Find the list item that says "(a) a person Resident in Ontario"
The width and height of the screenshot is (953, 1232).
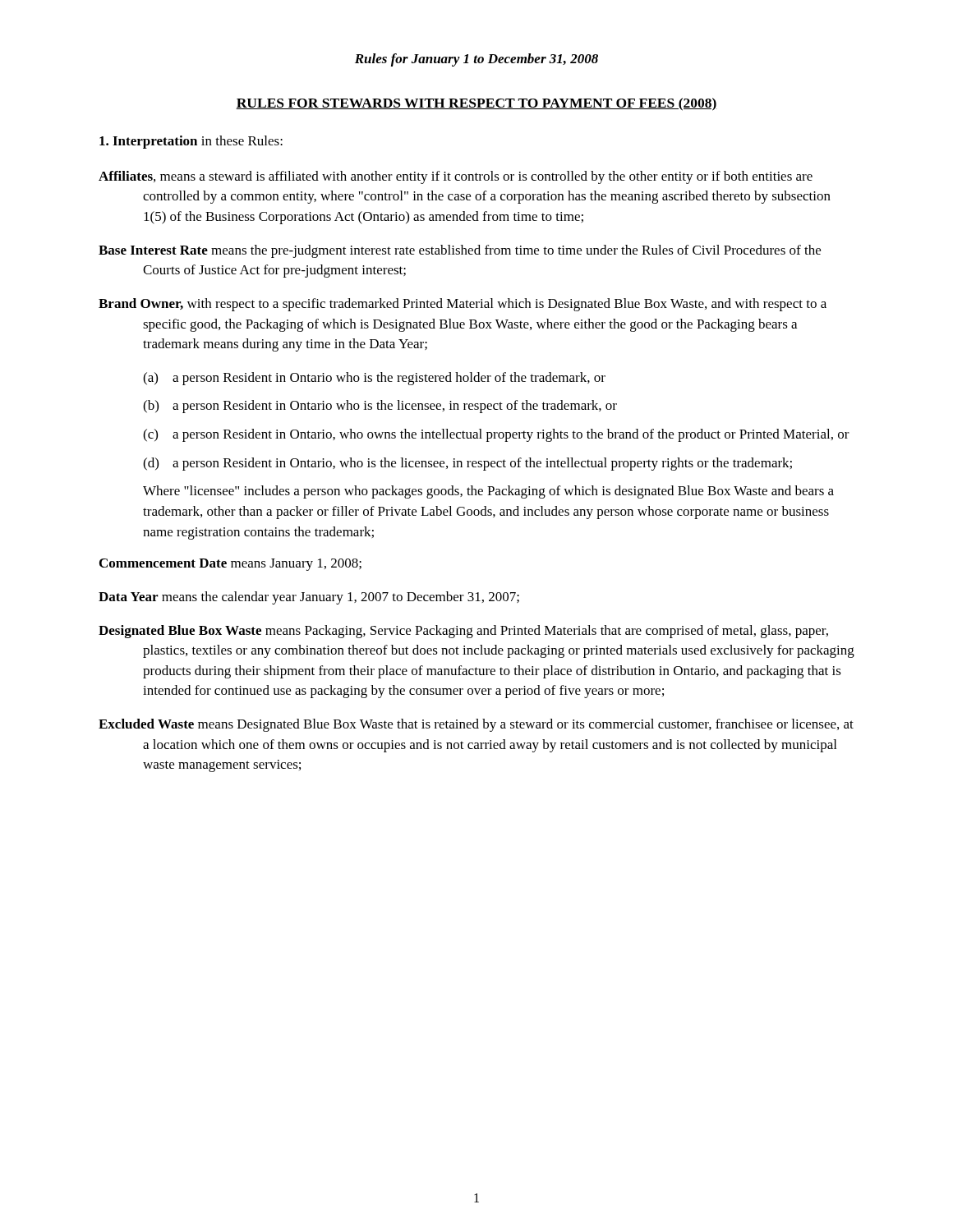coord(499,378)
